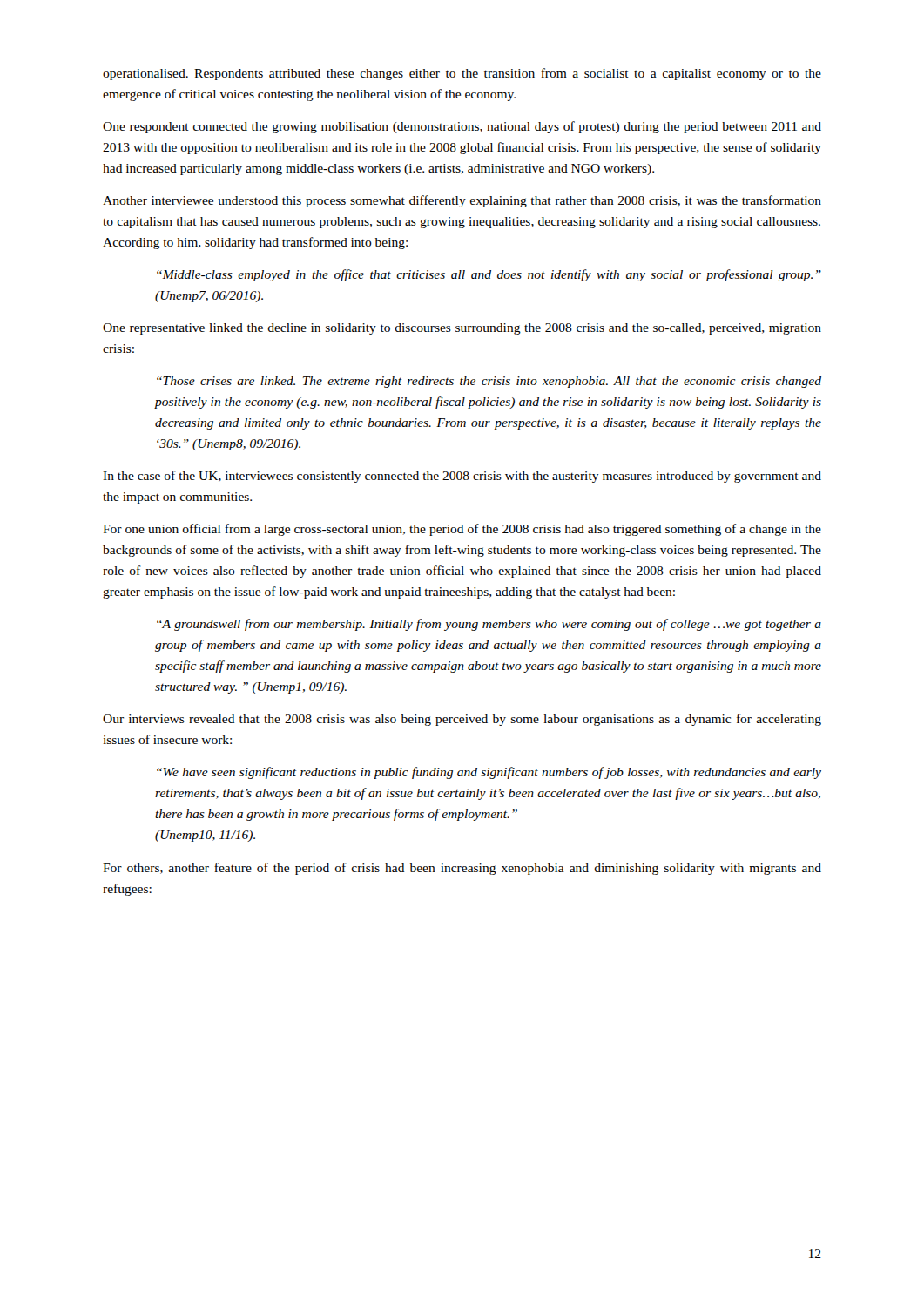
Task: Select the text starting "One respondent connected the growing"
Action: [x=462, y=147]
